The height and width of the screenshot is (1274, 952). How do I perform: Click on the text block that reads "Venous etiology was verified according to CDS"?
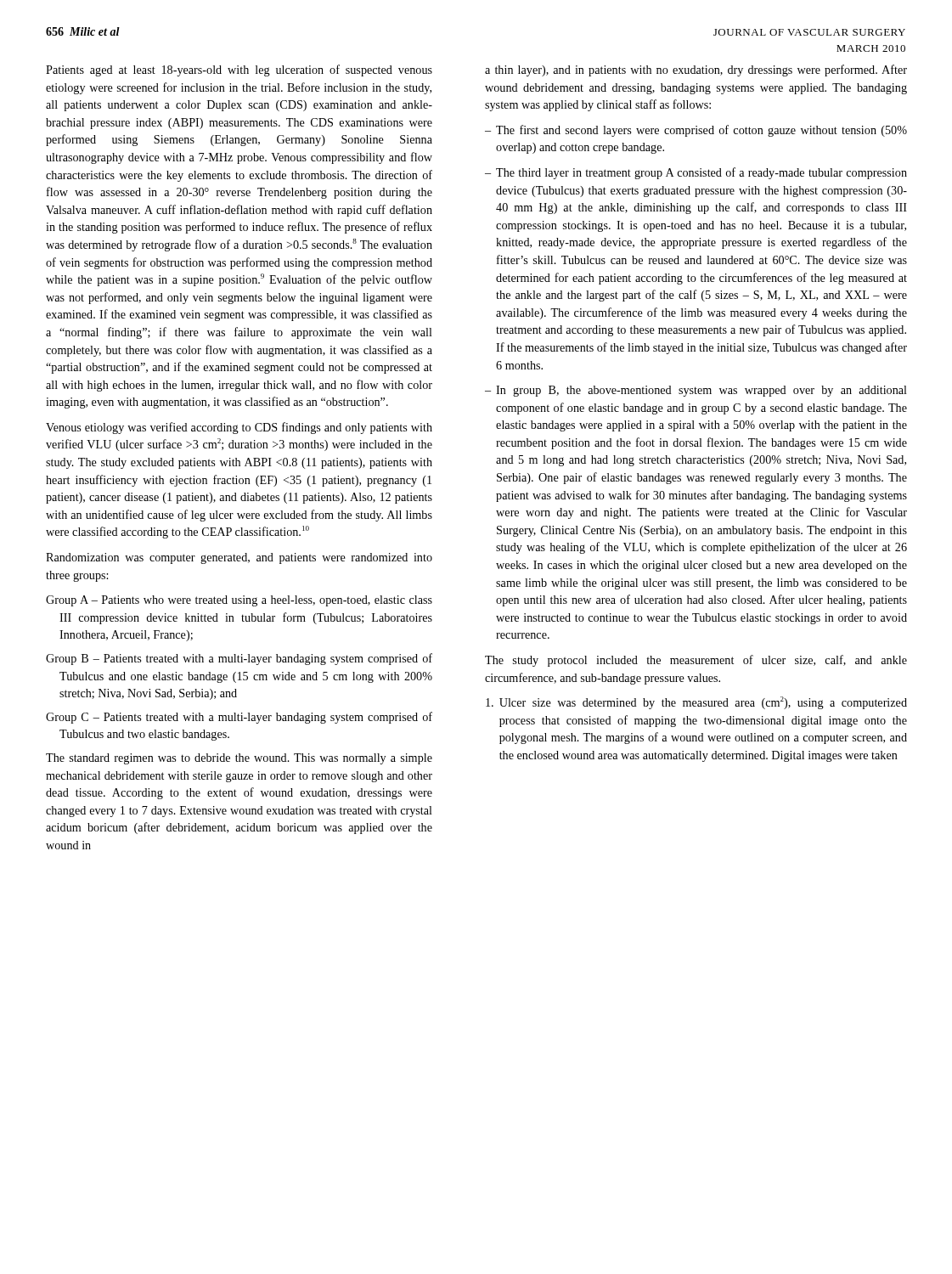[x=239, y=480]
